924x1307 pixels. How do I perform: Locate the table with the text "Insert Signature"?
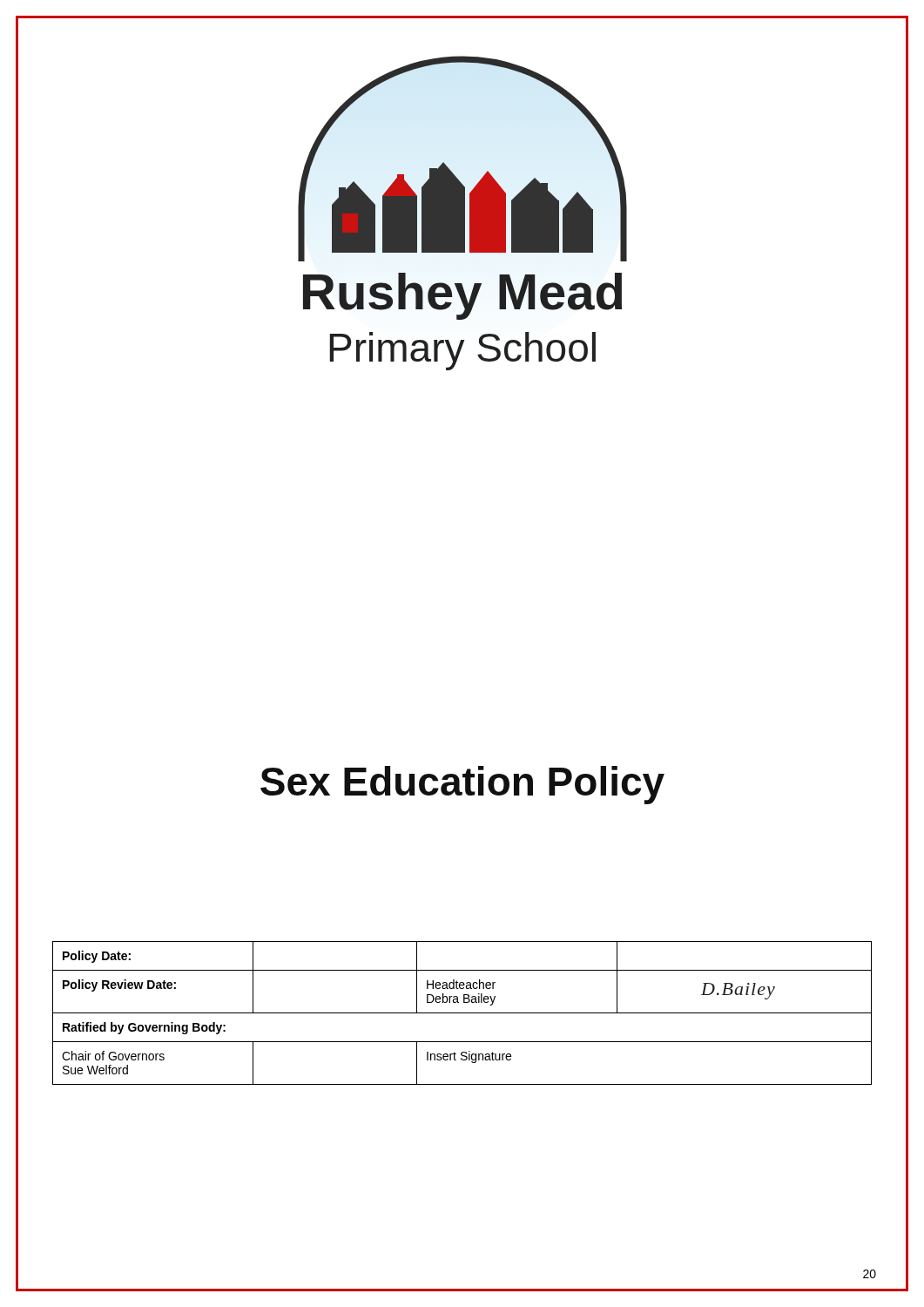(462, 1013)
